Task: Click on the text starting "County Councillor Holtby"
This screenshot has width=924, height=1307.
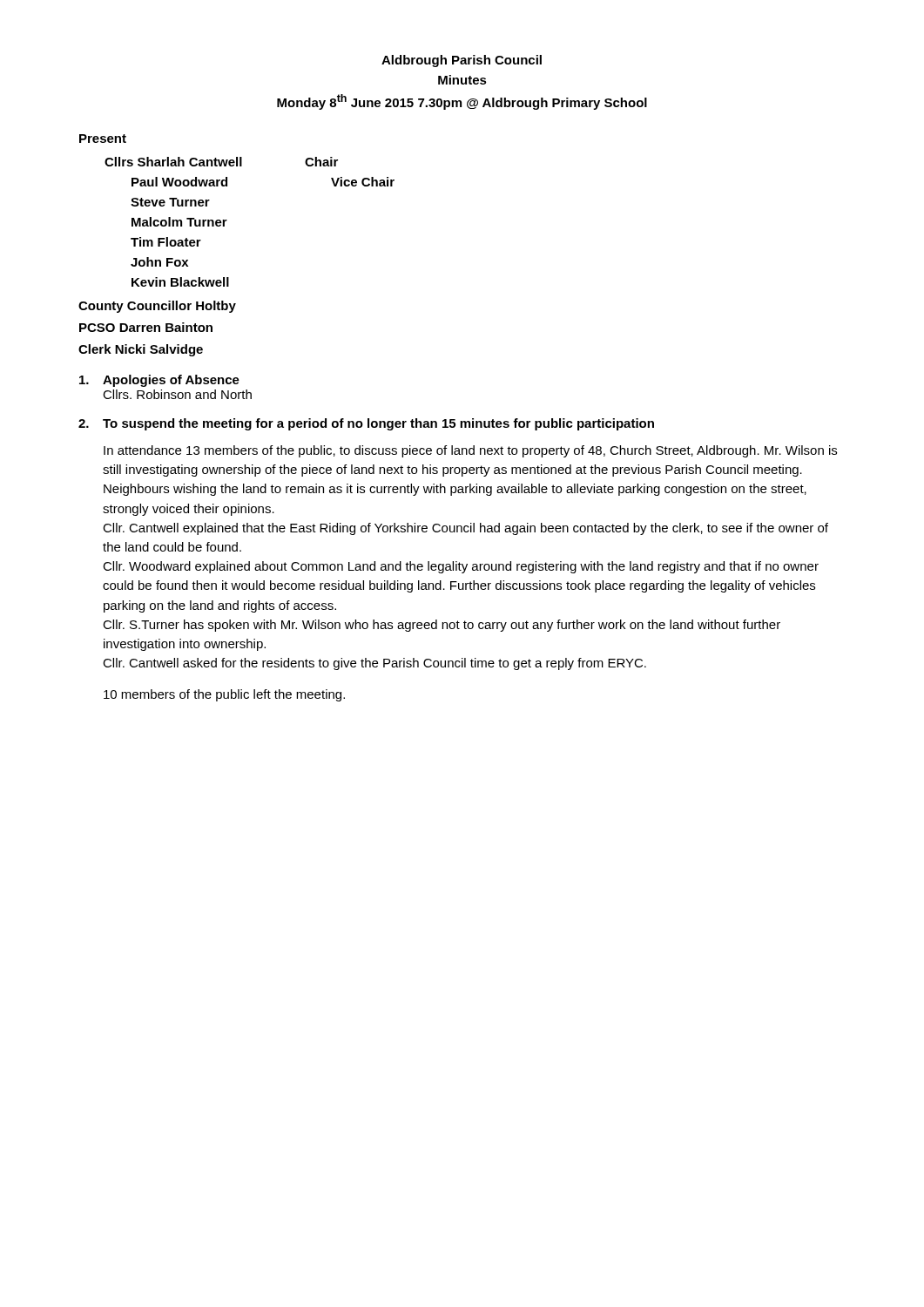Action: pos(157,305)
